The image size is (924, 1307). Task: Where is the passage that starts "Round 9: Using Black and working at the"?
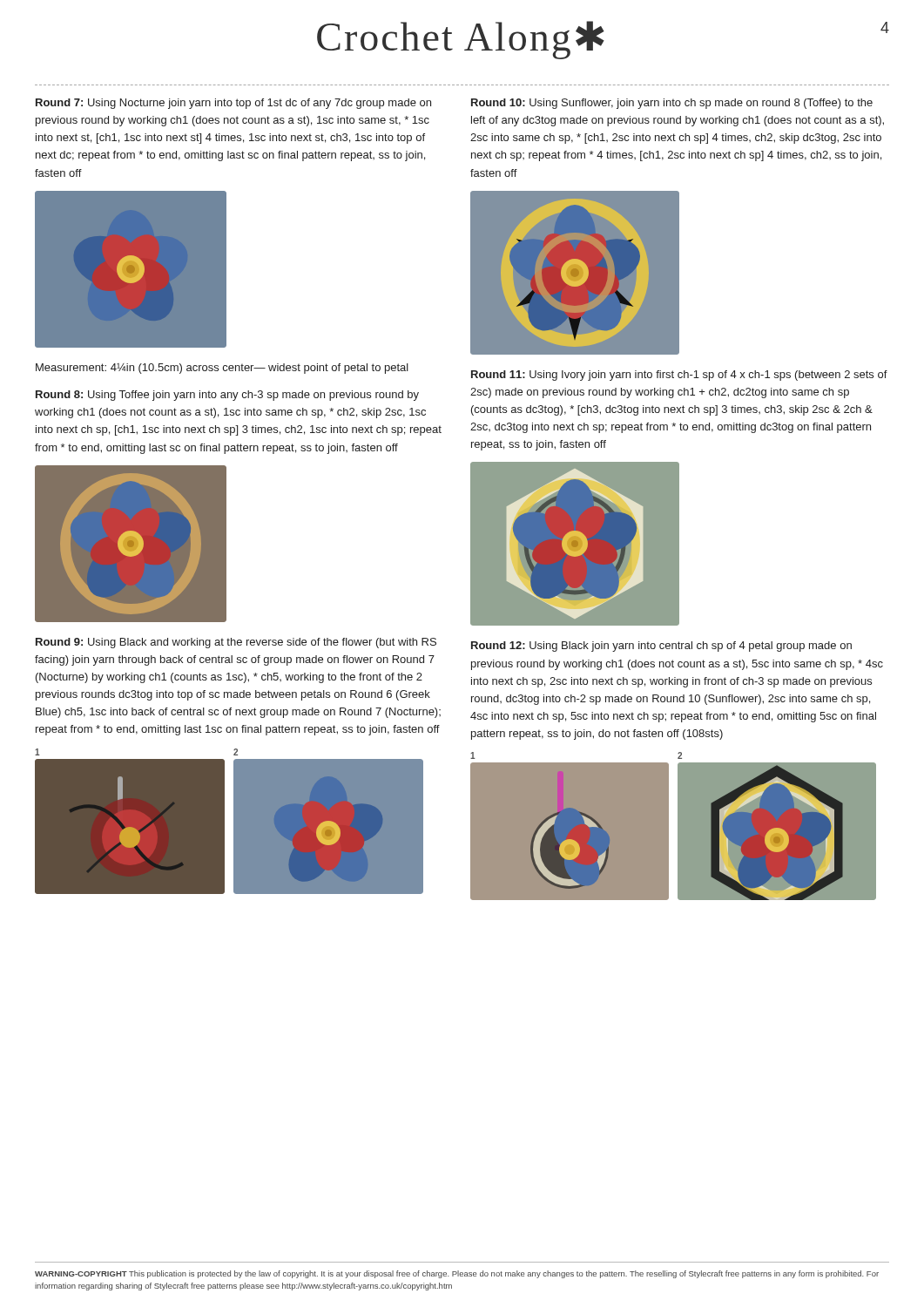[x=238, y=685]
